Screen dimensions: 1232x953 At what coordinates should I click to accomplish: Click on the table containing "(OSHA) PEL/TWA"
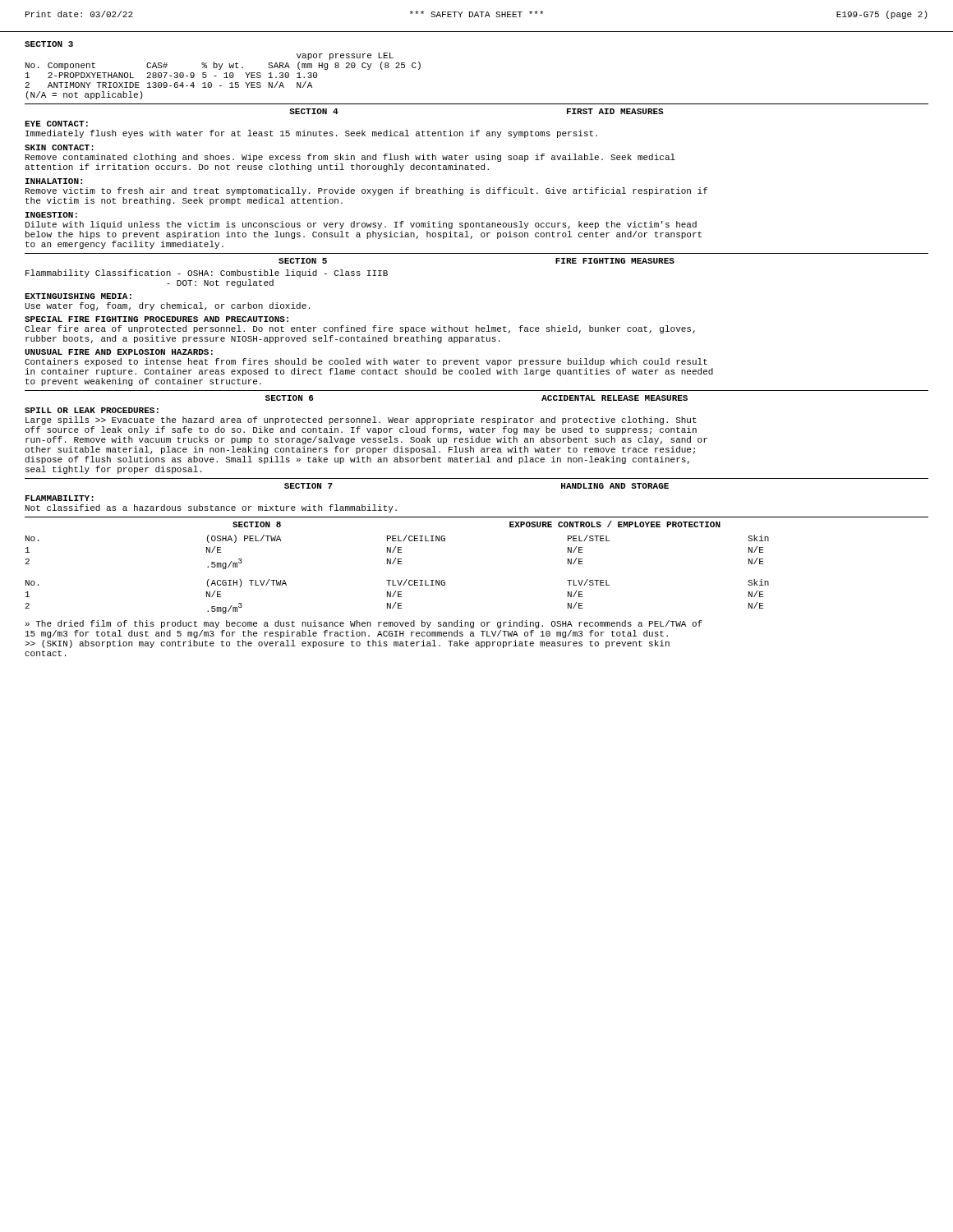(x=476, y=574)
